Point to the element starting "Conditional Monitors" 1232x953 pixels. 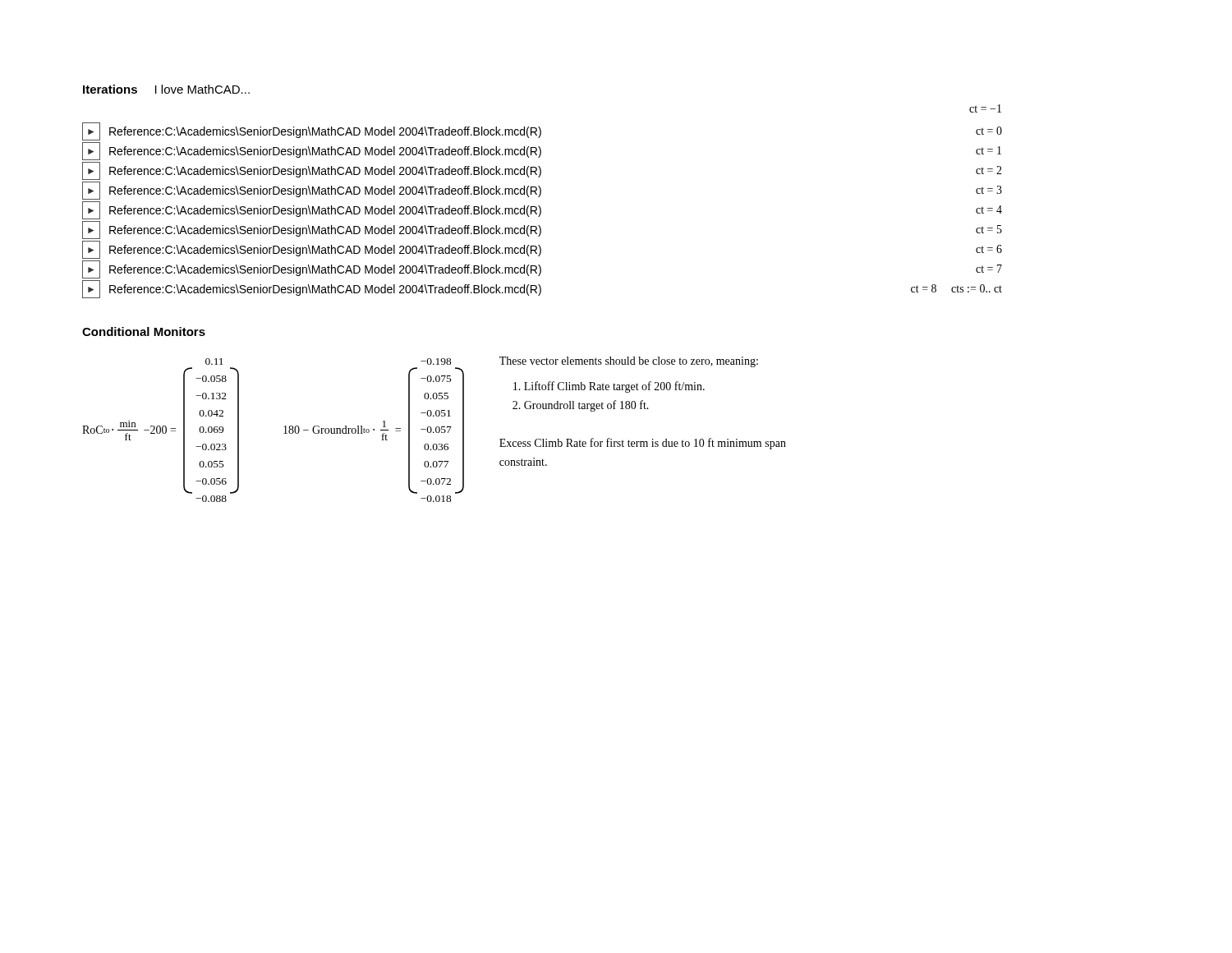click(144, 332)
